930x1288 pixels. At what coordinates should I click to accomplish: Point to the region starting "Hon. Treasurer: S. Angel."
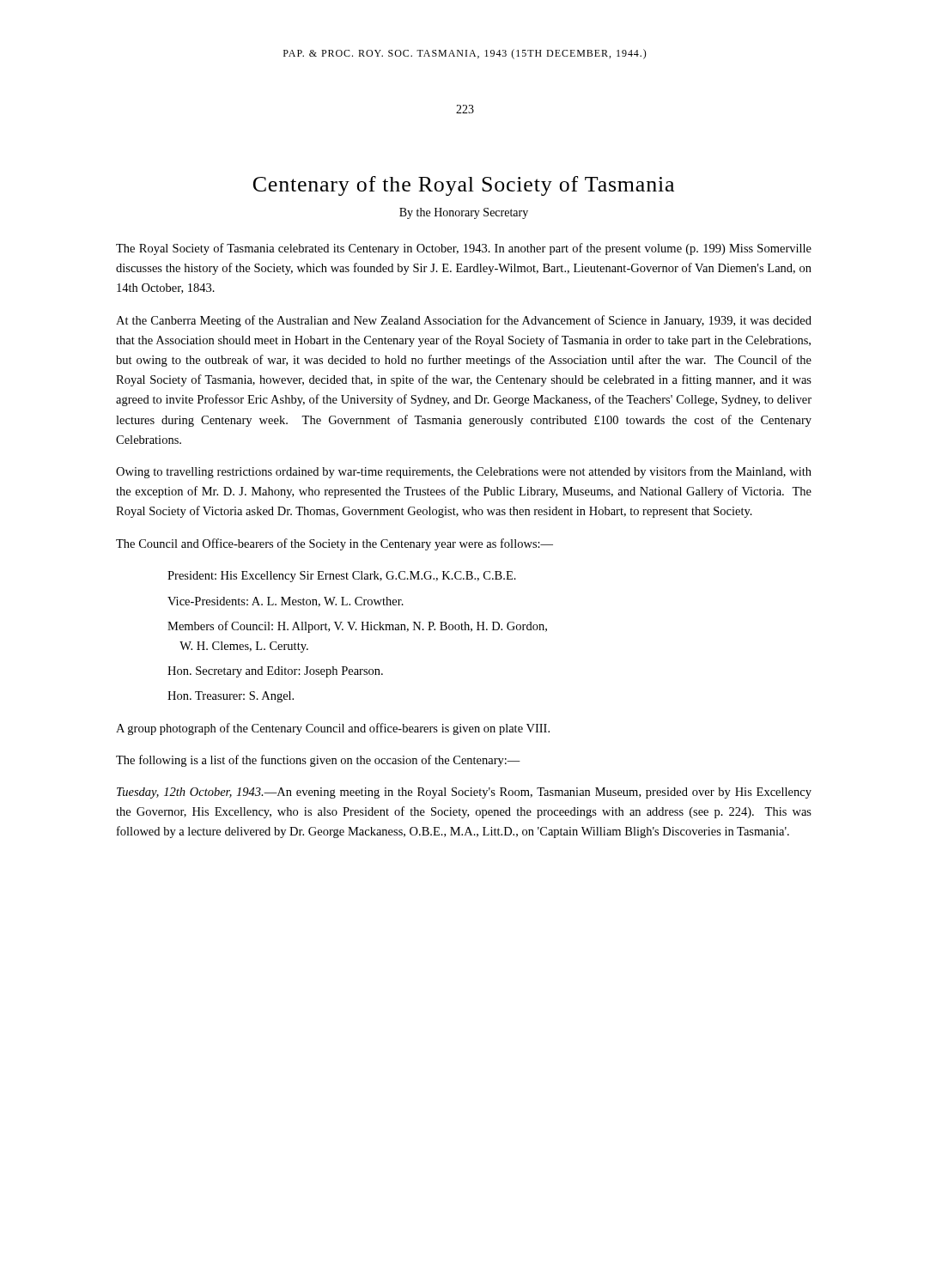(x=231, y=696)
